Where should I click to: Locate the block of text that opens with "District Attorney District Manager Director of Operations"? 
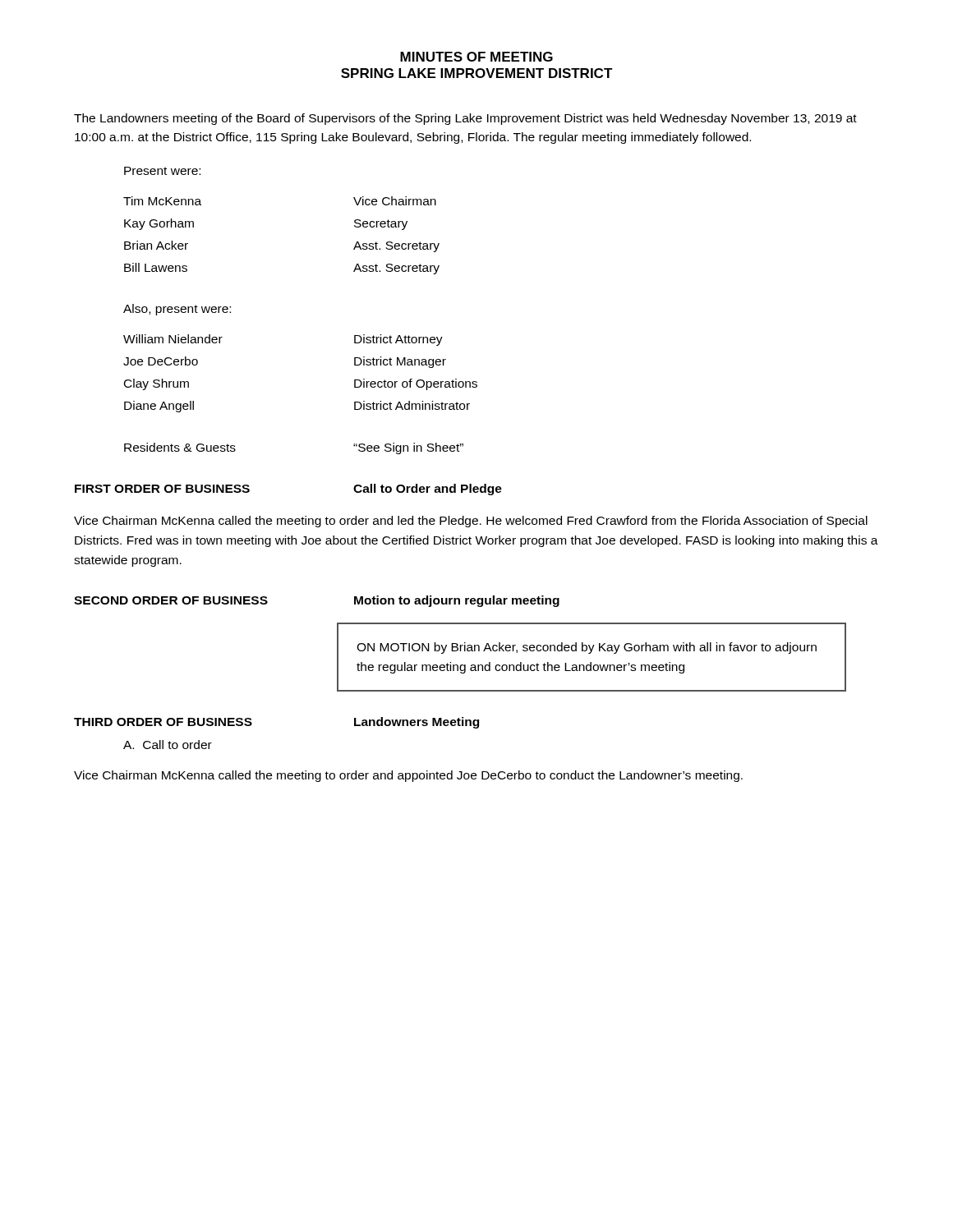click(416, 372)
